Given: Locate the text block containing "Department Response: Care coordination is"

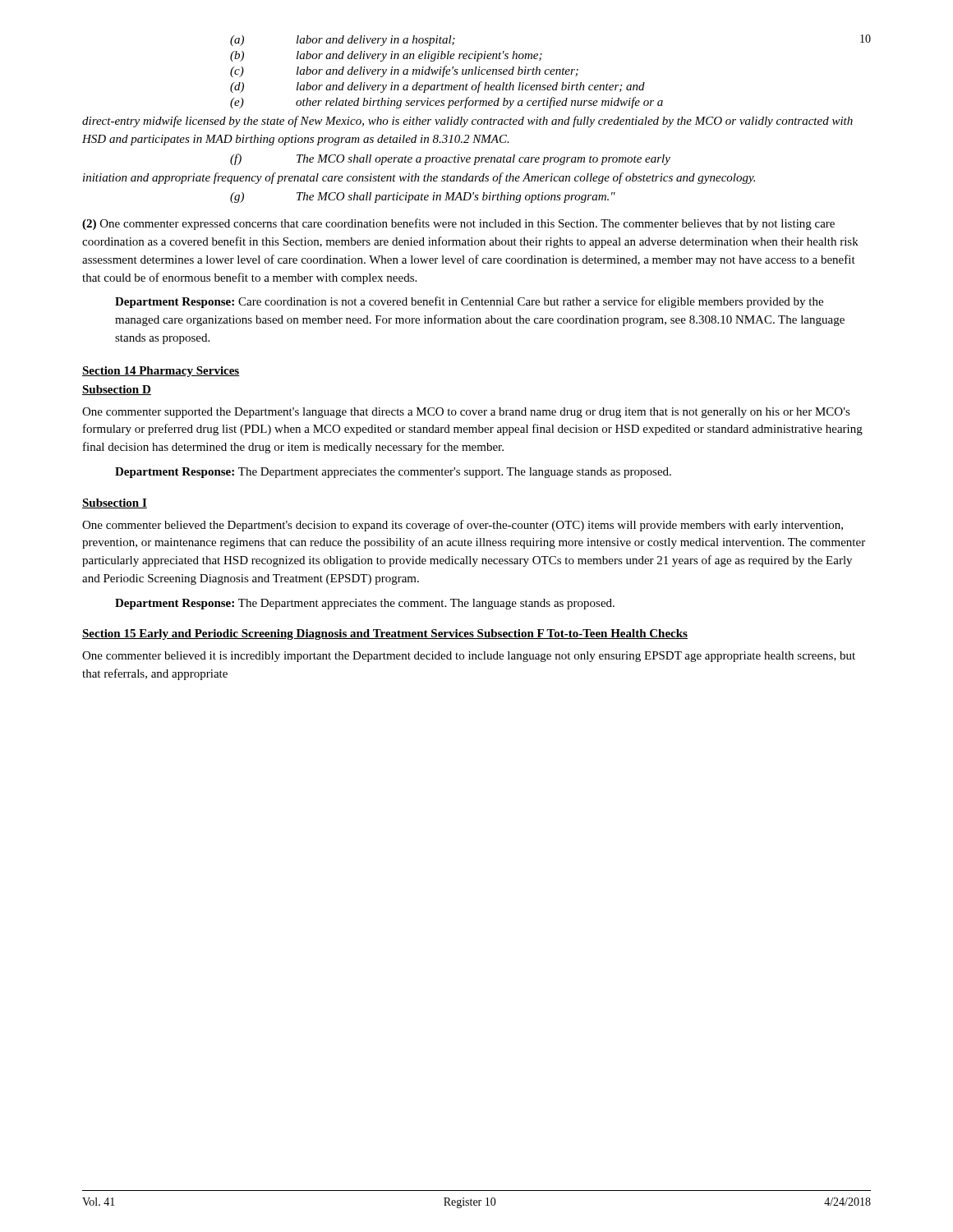Looking at the screenshot, I should (x=480, y=320).
